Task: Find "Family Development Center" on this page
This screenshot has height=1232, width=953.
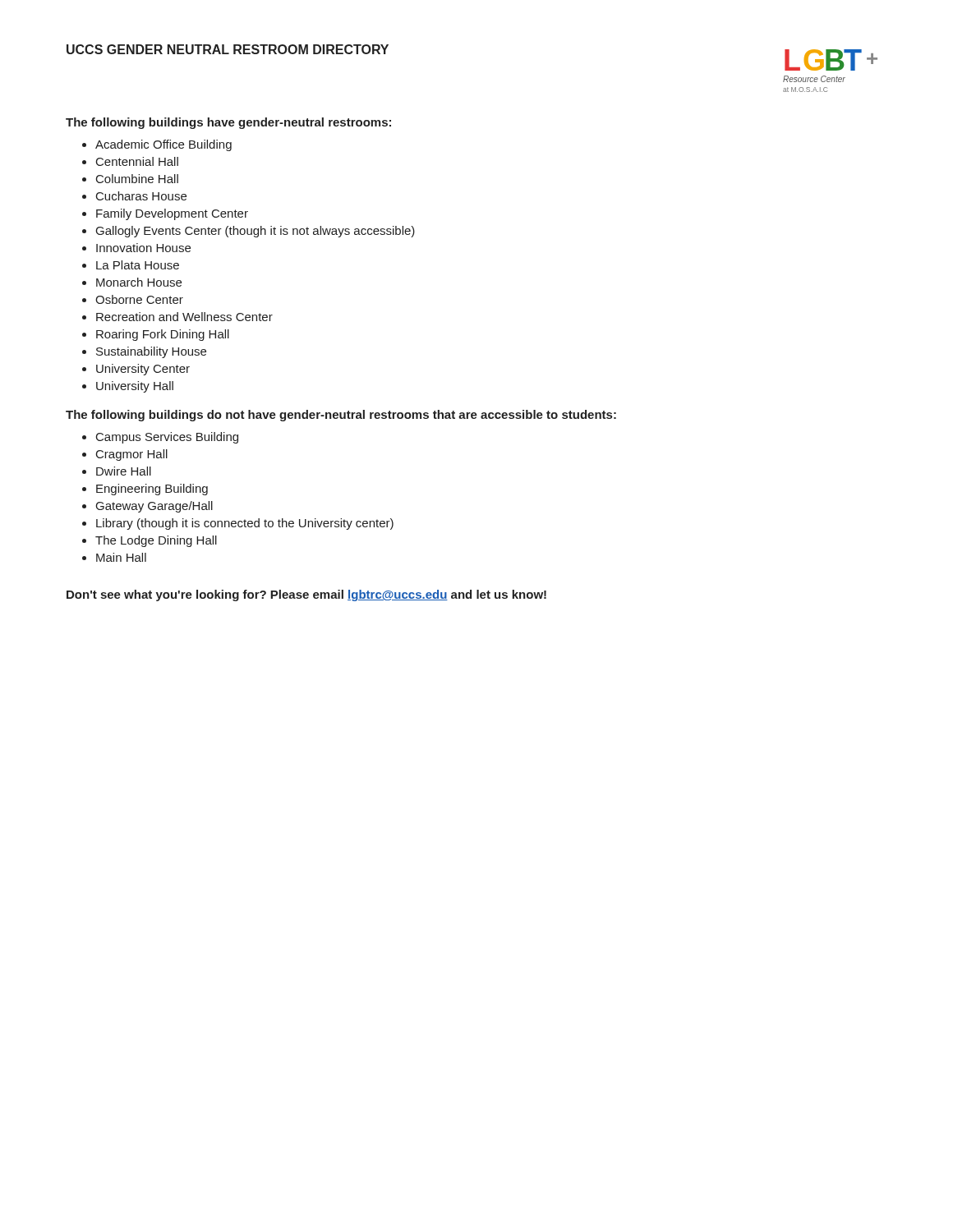Action: (172, 214)
